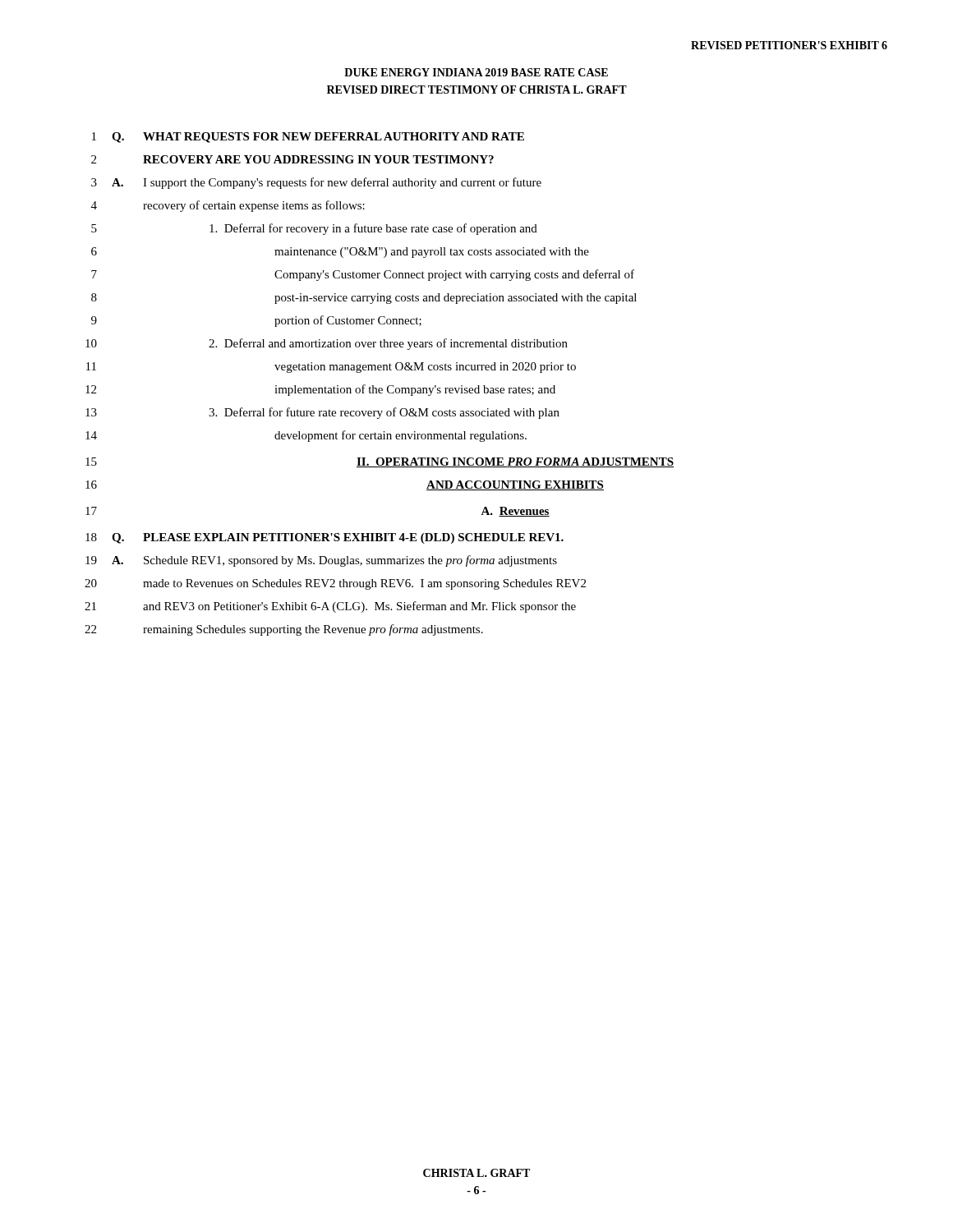
Task: Find "4 recovery of certain expense items as follows:" on this page
Action: coord(228,206)
